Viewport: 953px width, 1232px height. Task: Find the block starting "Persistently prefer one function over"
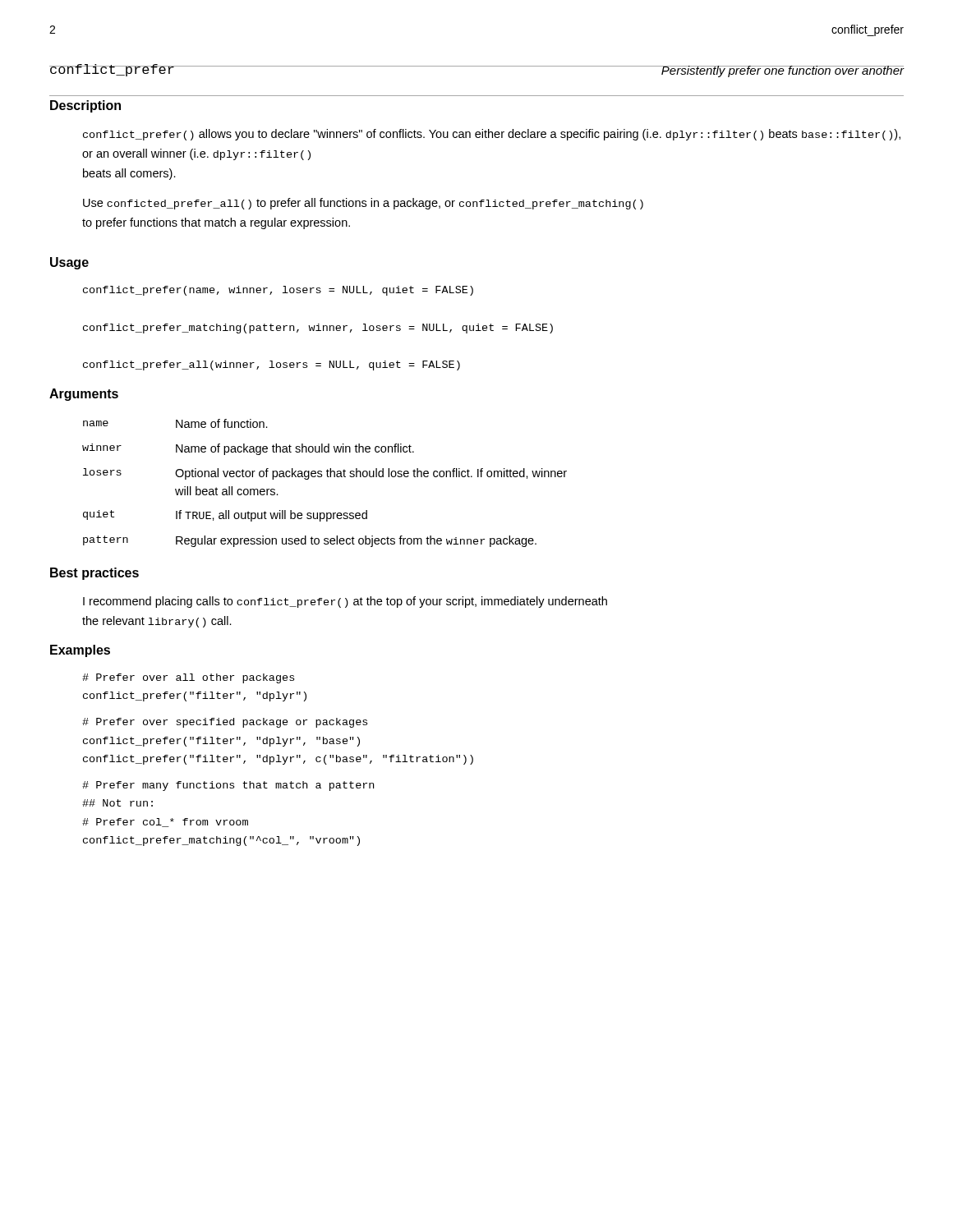[782, 70]
